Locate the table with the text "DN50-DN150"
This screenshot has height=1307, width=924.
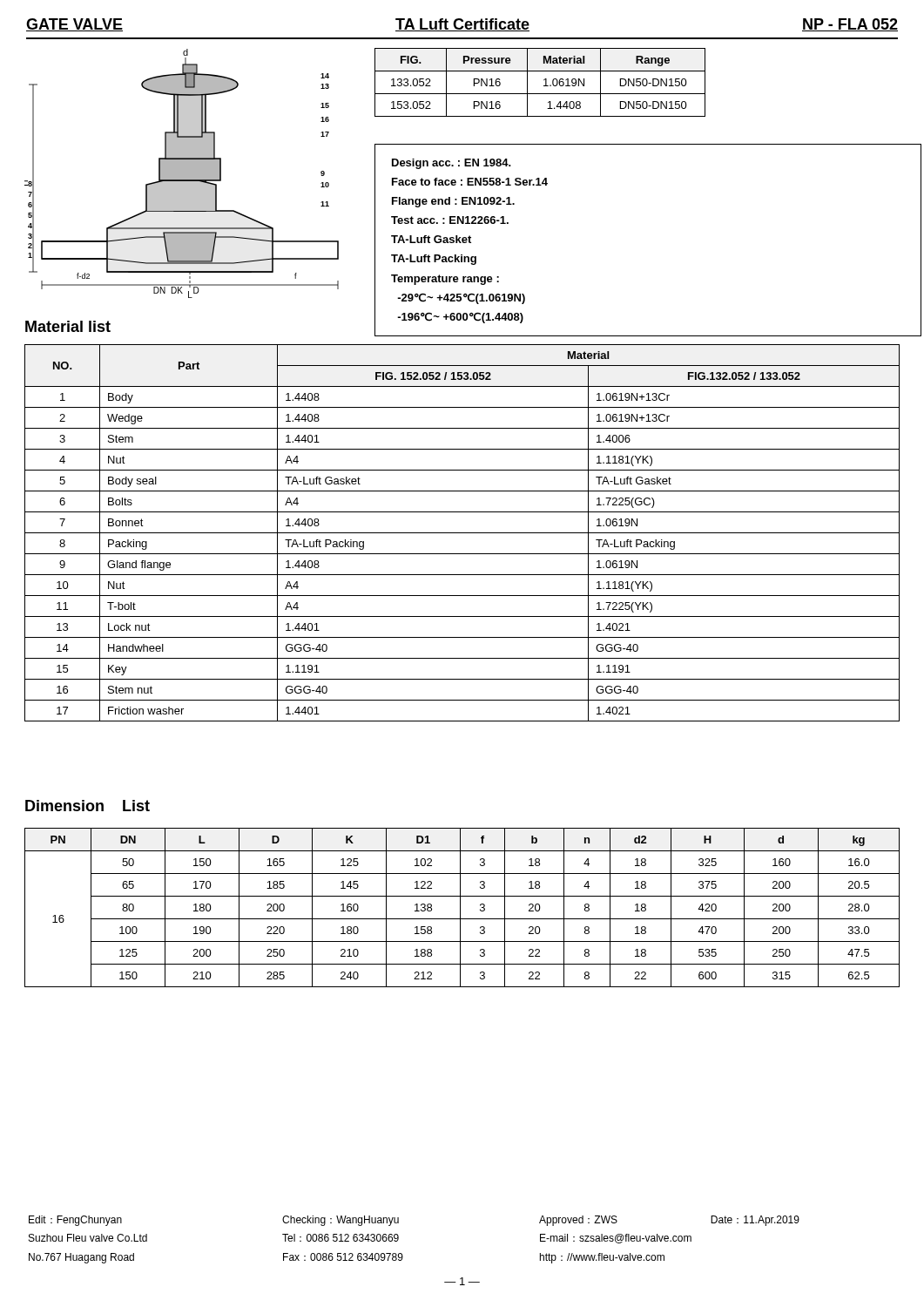click(631, 82)
